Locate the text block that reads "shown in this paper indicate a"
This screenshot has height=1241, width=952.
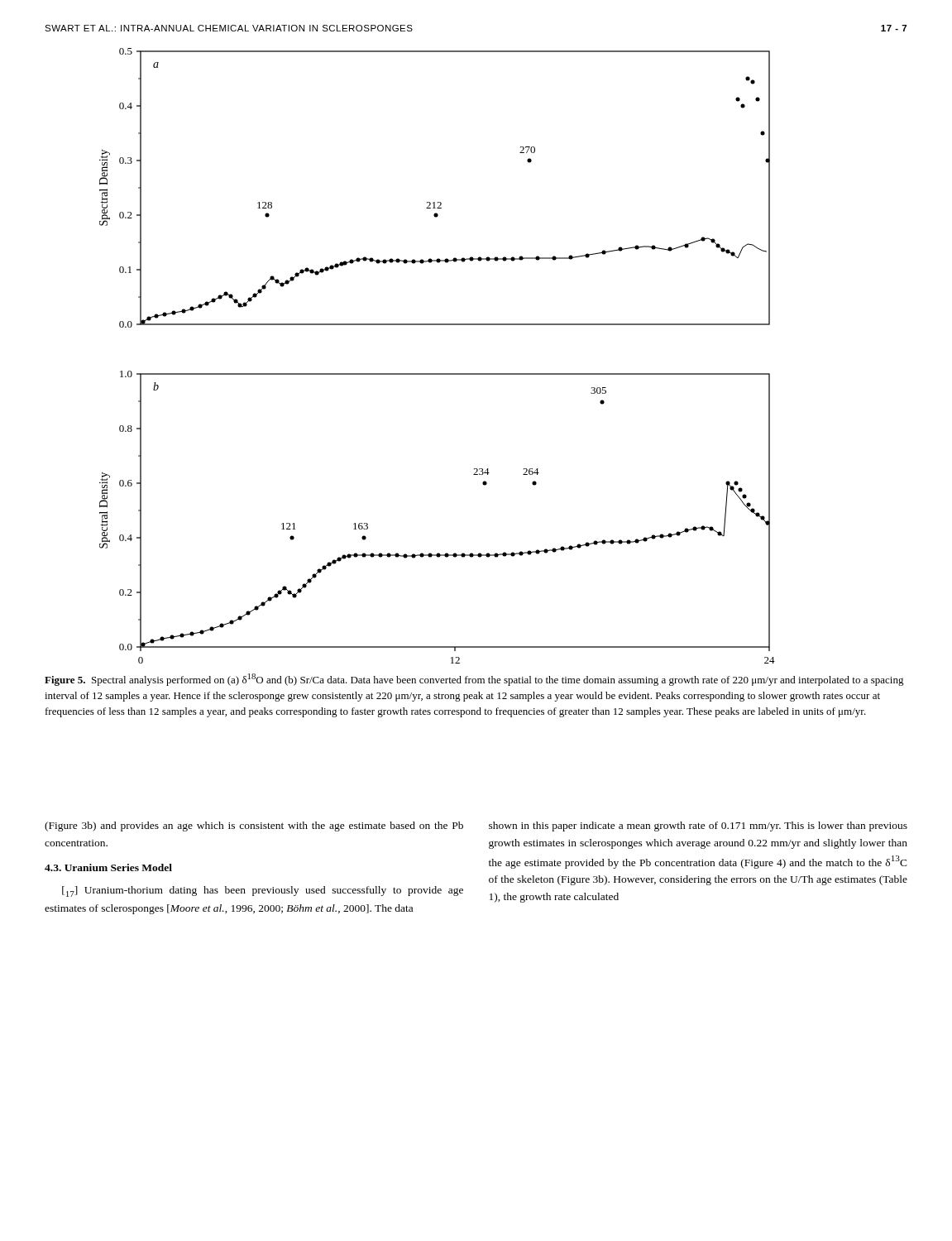pos(698,861)
